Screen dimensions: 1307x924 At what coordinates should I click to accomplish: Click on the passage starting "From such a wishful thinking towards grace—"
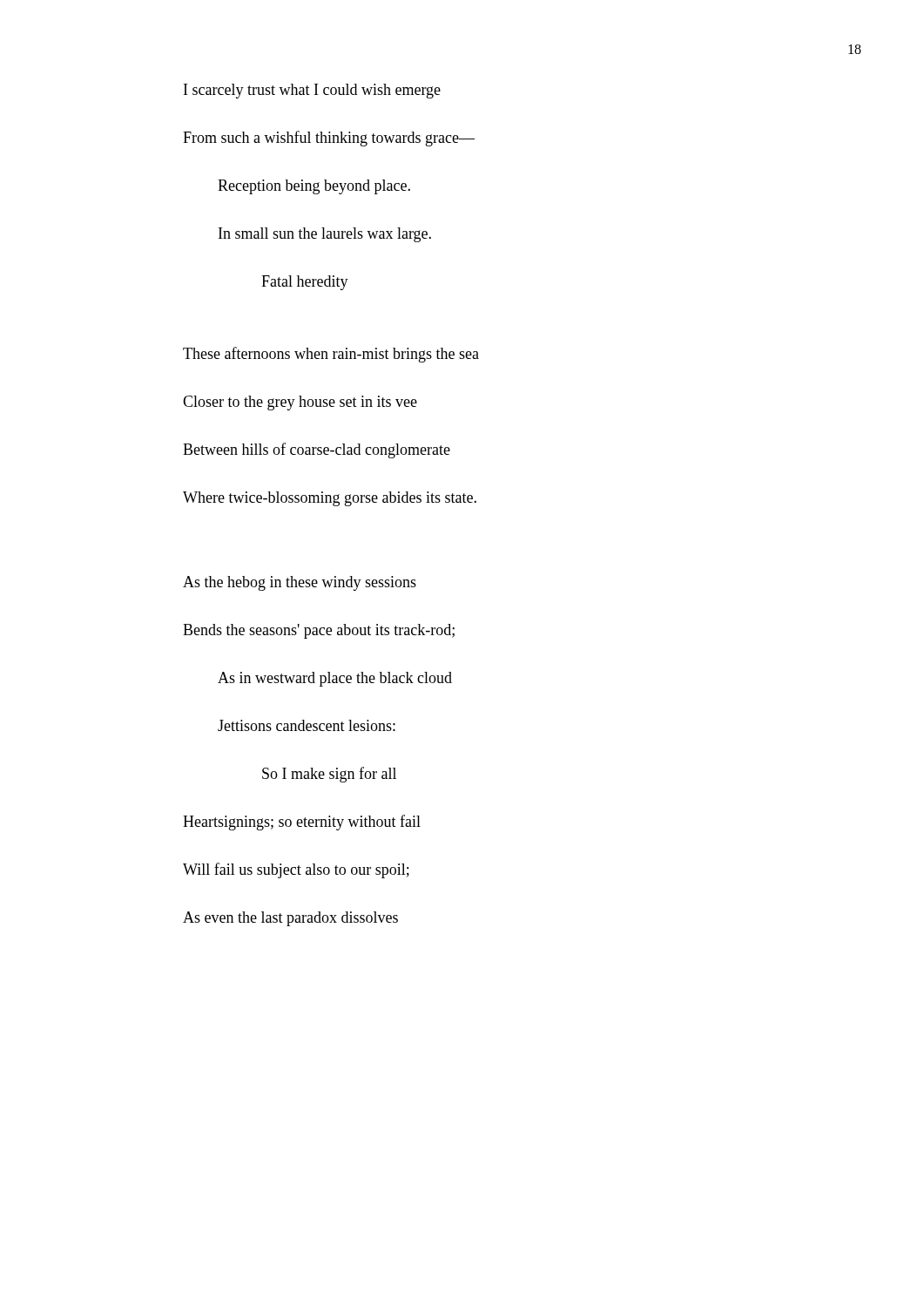pyautogui.click(x=329, y=138)
